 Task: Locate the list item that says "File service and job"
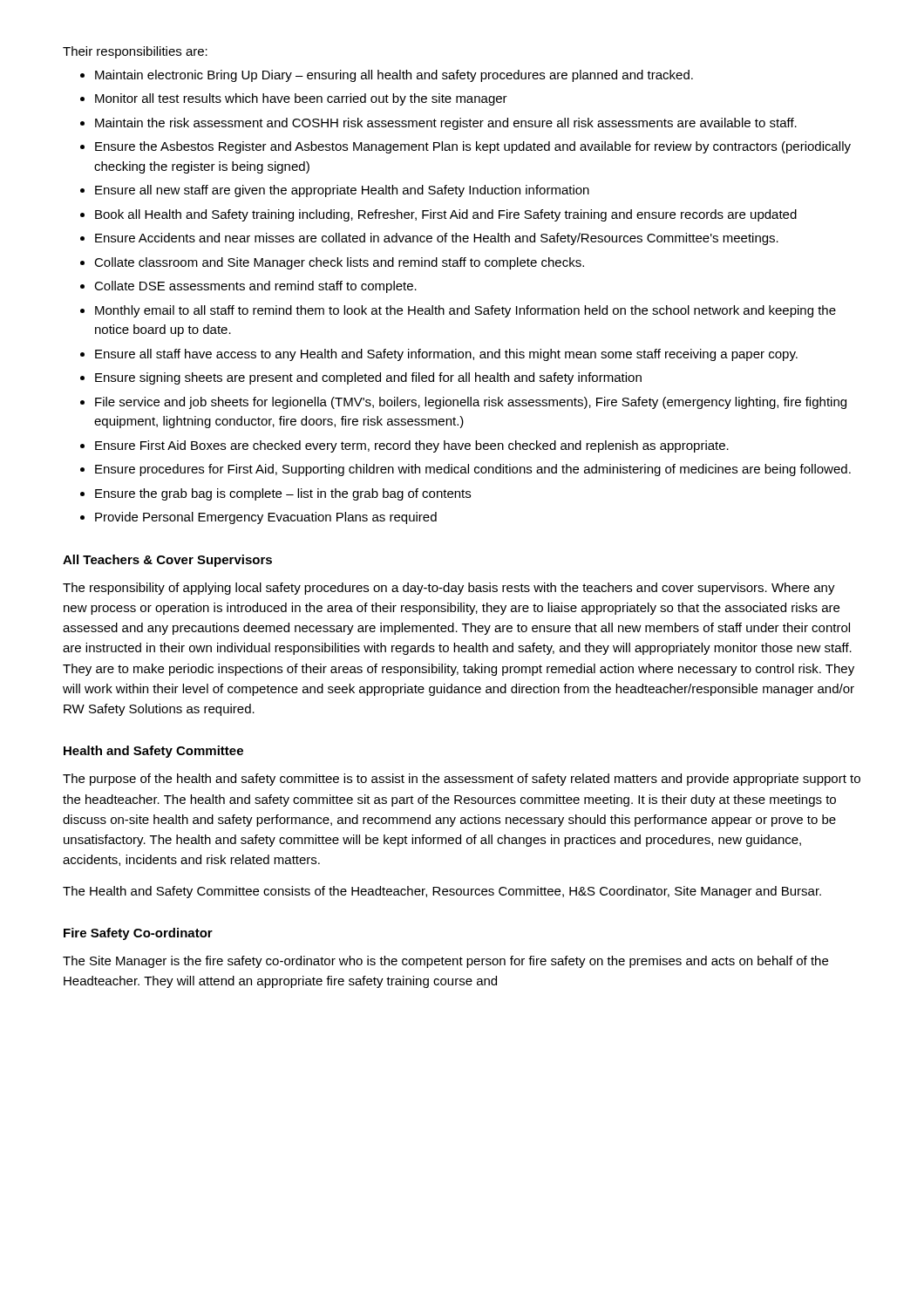(x=471, y=411)
